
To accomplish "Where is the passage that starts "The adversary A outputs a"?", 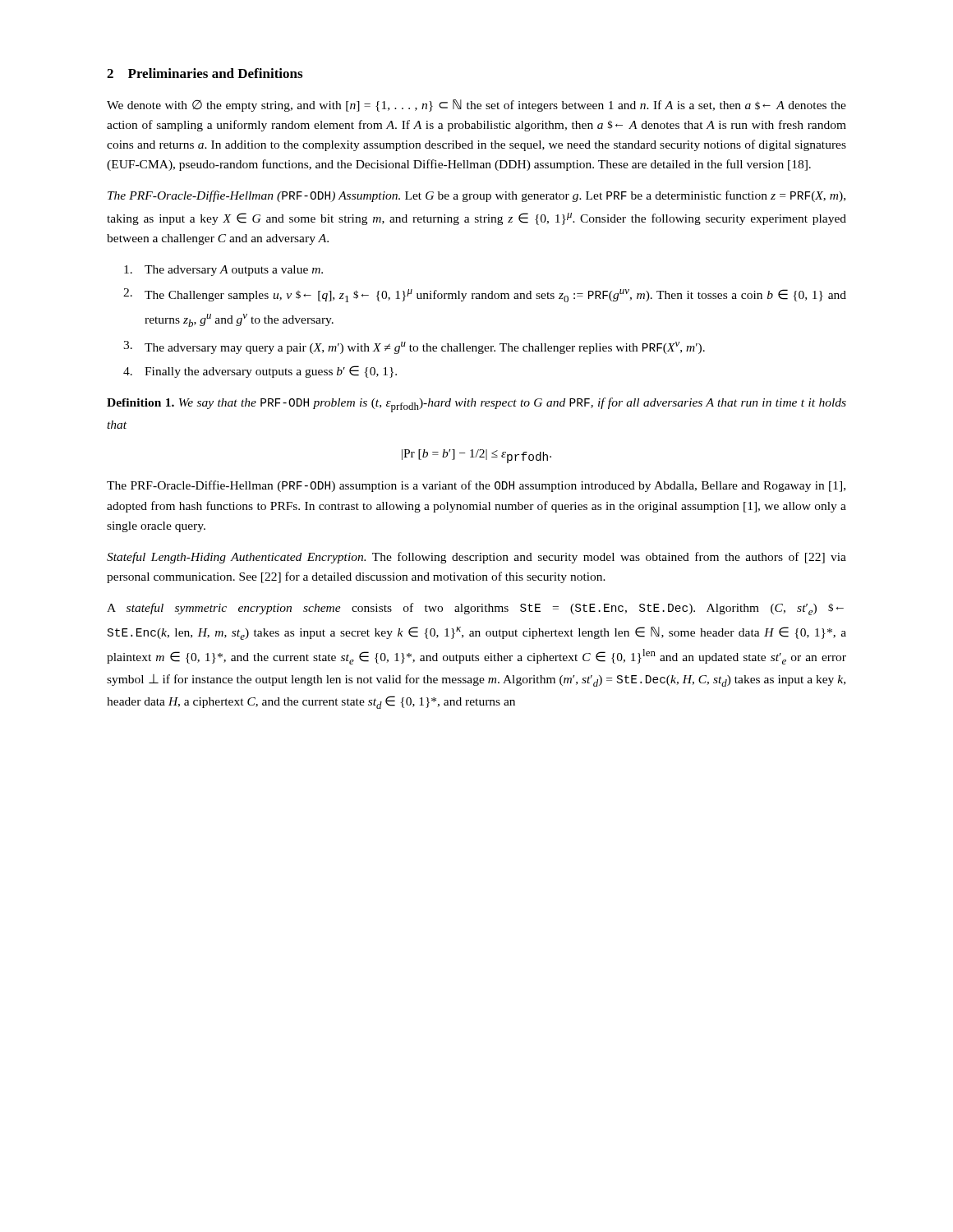I will (x=223, y=271).
